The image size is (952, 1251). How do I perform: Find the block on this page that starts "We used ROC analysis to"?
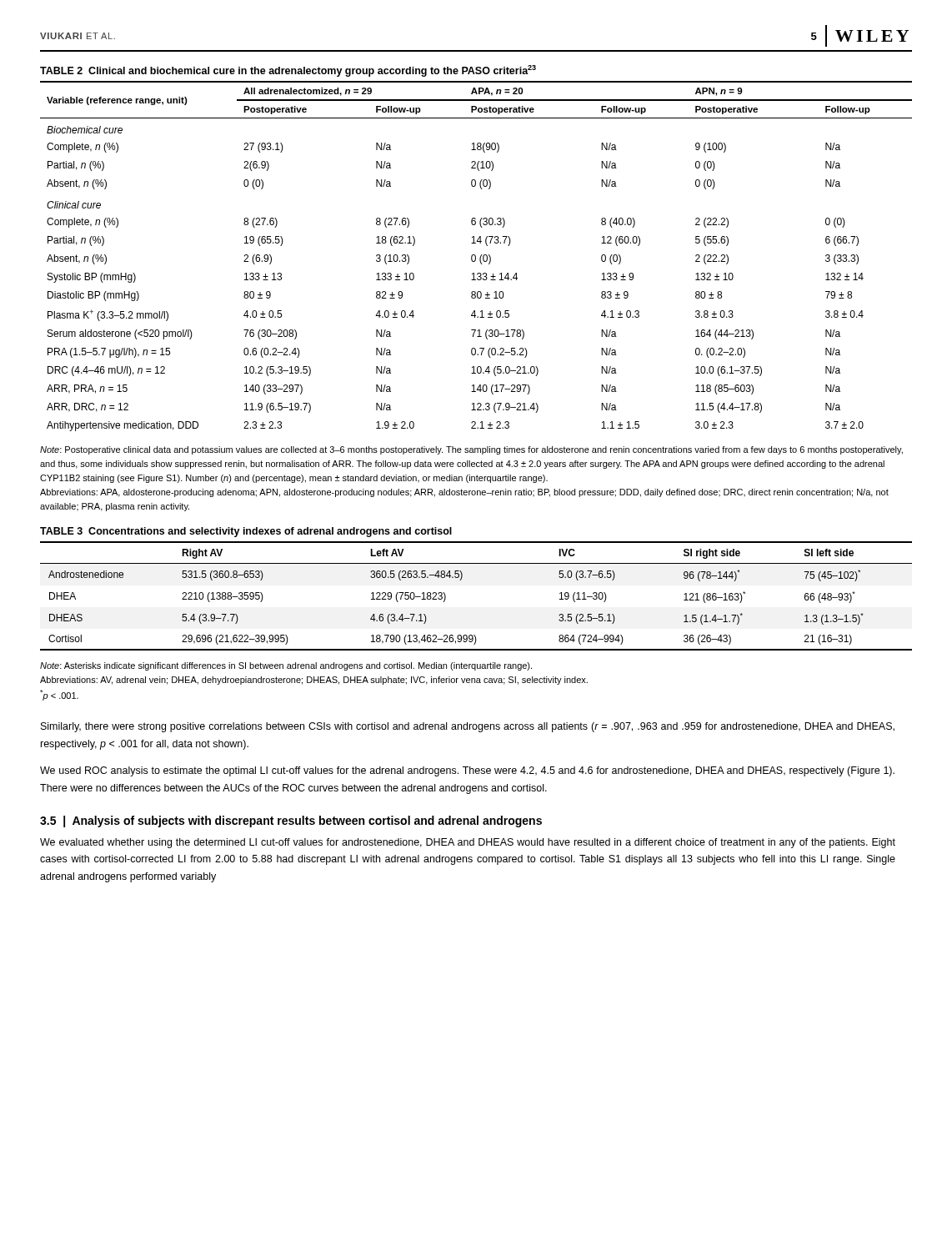[x=468, y=780]
